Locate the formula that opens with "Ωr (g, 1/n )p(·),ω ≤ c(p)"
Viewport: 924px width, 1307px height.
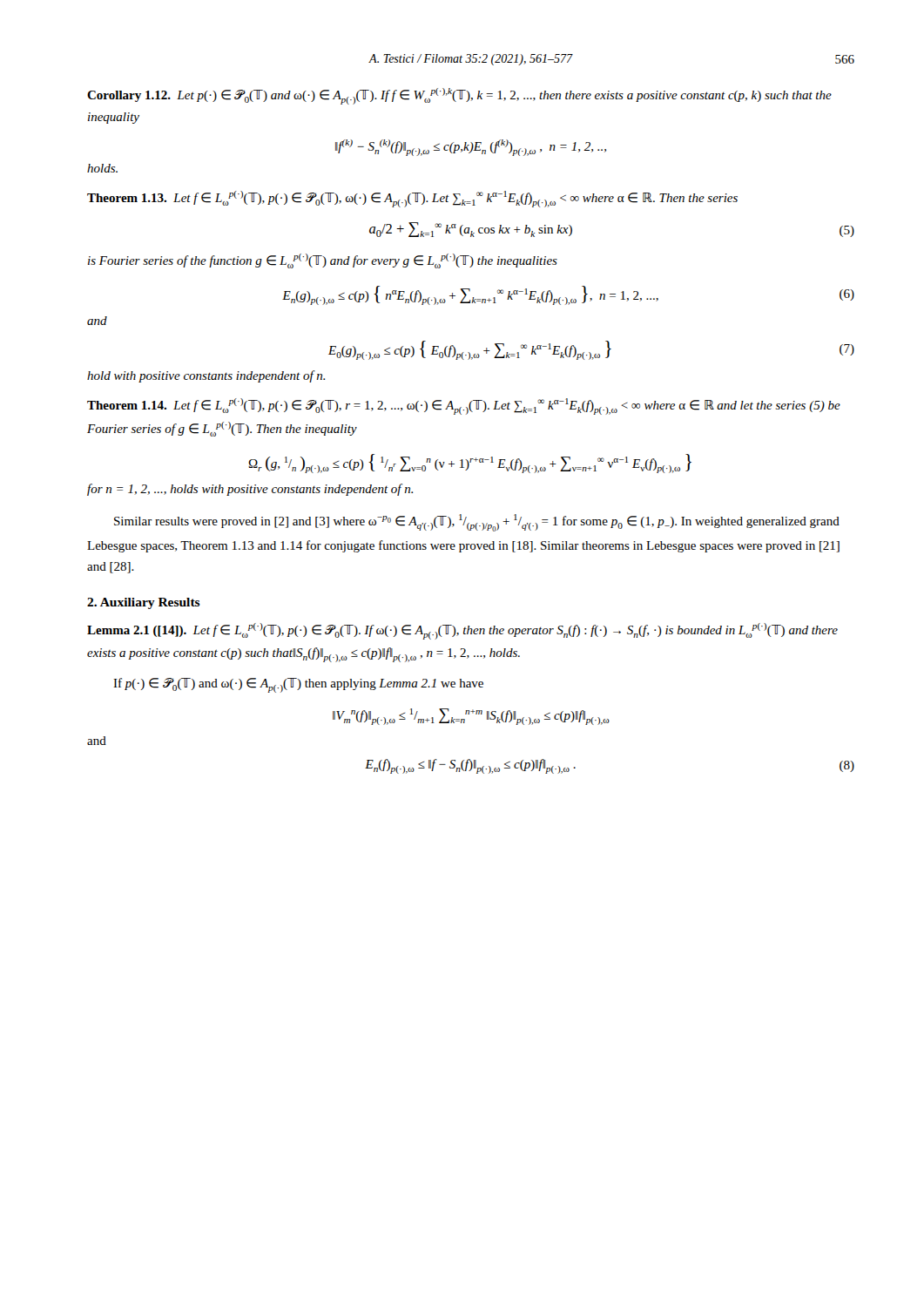471,462
